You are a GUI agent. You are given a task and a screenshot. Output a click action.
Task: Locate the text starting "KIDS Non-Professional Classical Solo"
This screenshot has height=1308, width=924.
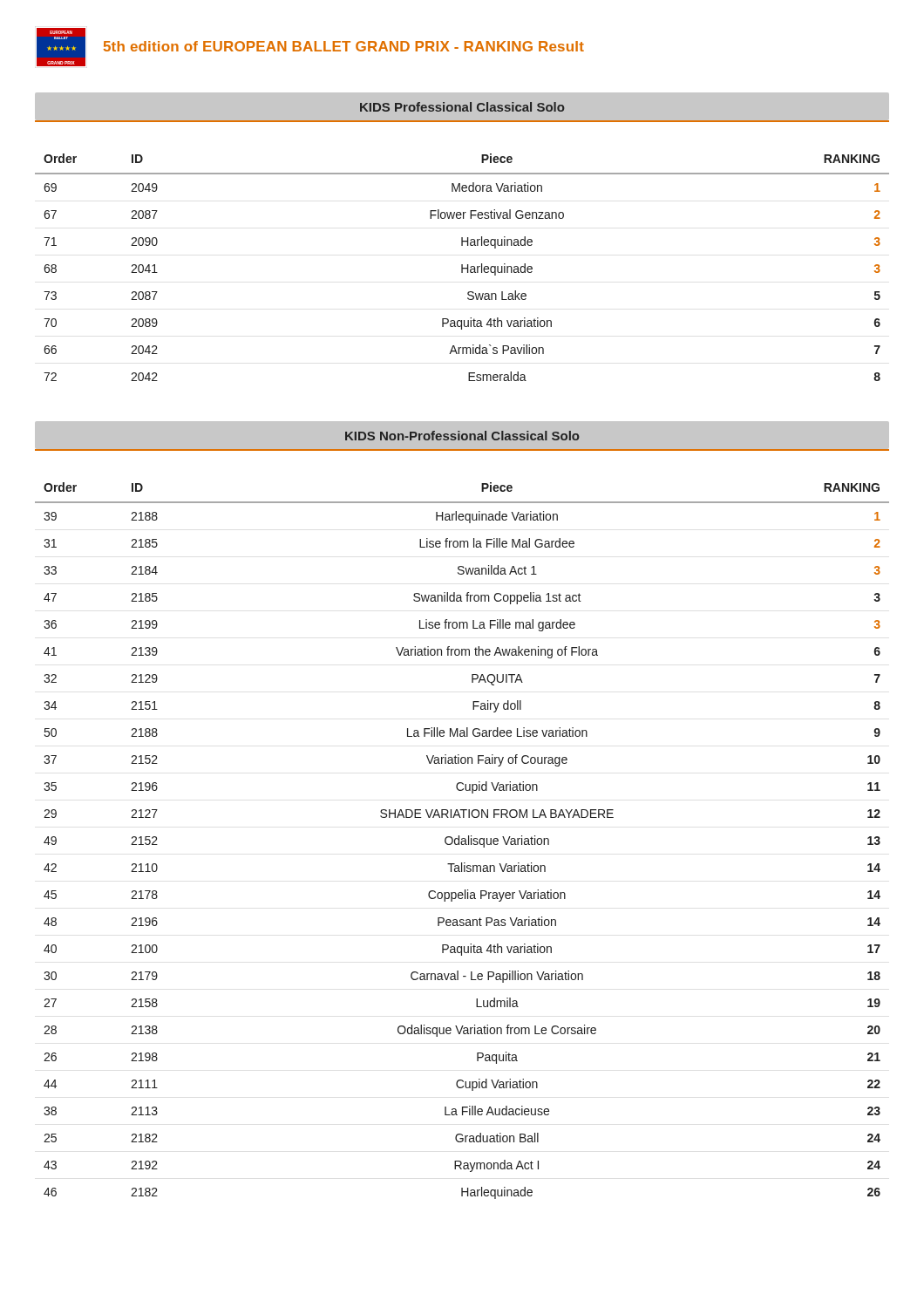[x=462, y=436]
